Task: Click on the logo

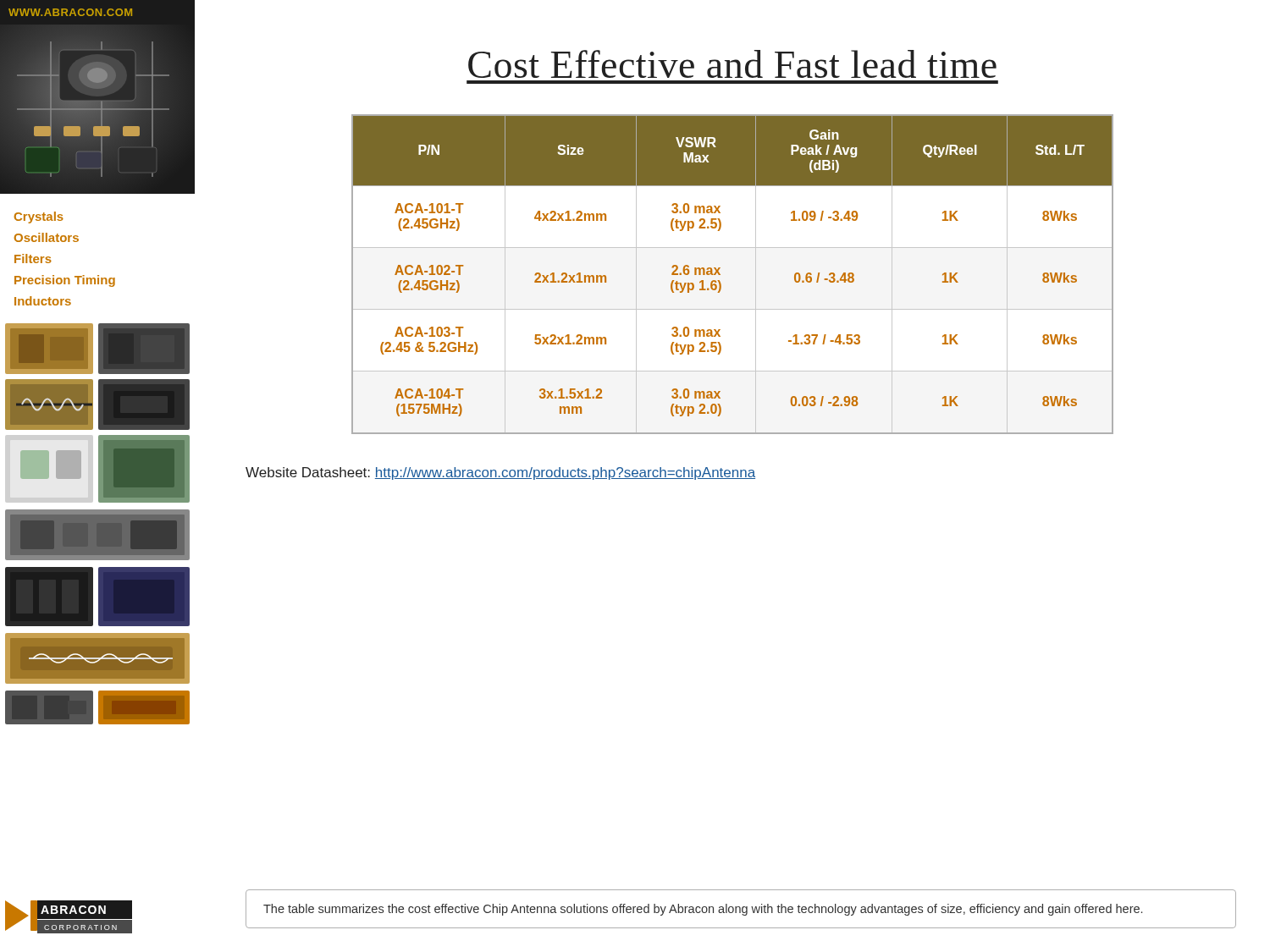Action: click(97, 918)
